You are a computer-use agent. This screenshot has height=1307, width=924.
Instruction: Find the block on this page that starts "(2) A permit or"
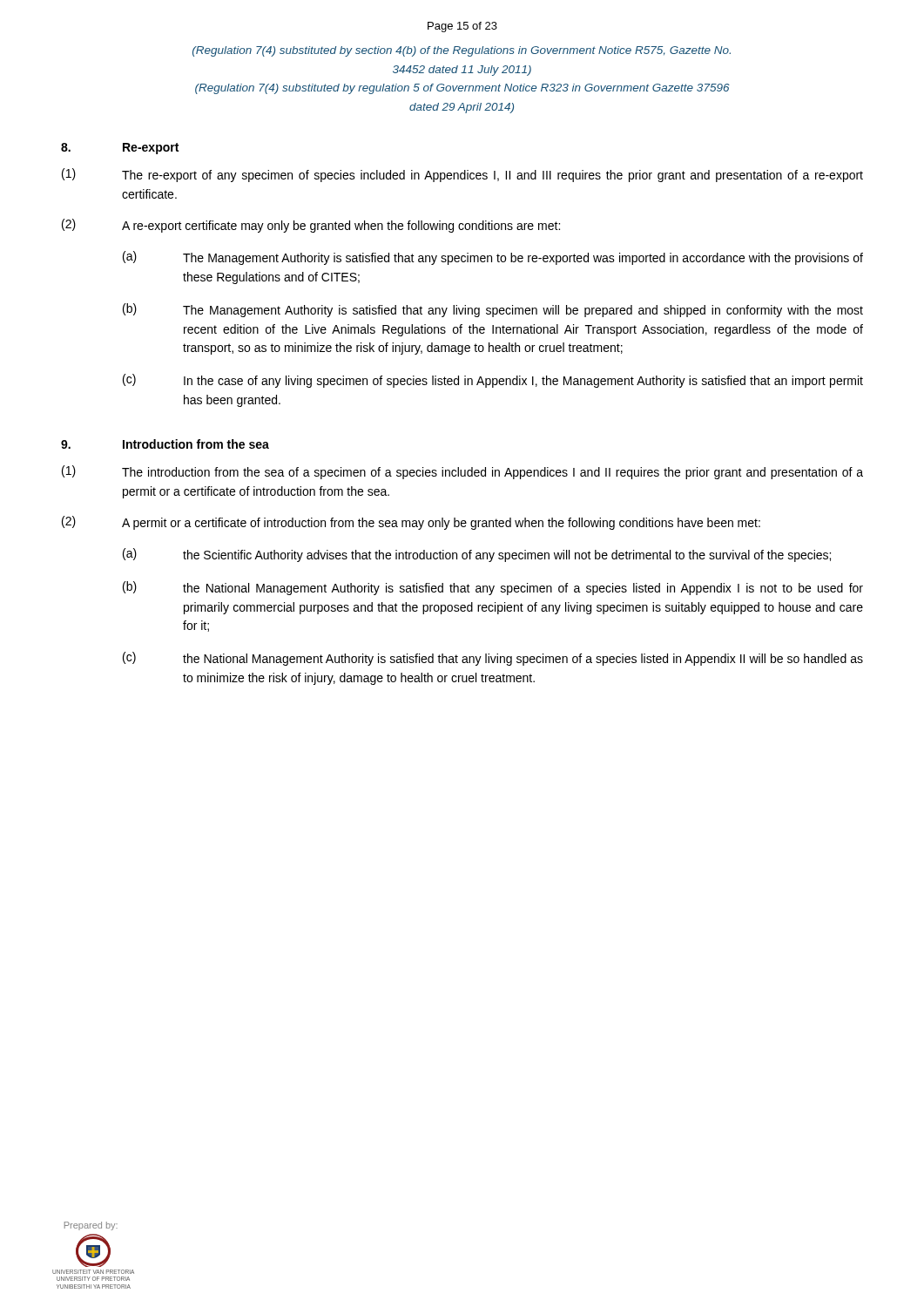click(x=462, y=523)
